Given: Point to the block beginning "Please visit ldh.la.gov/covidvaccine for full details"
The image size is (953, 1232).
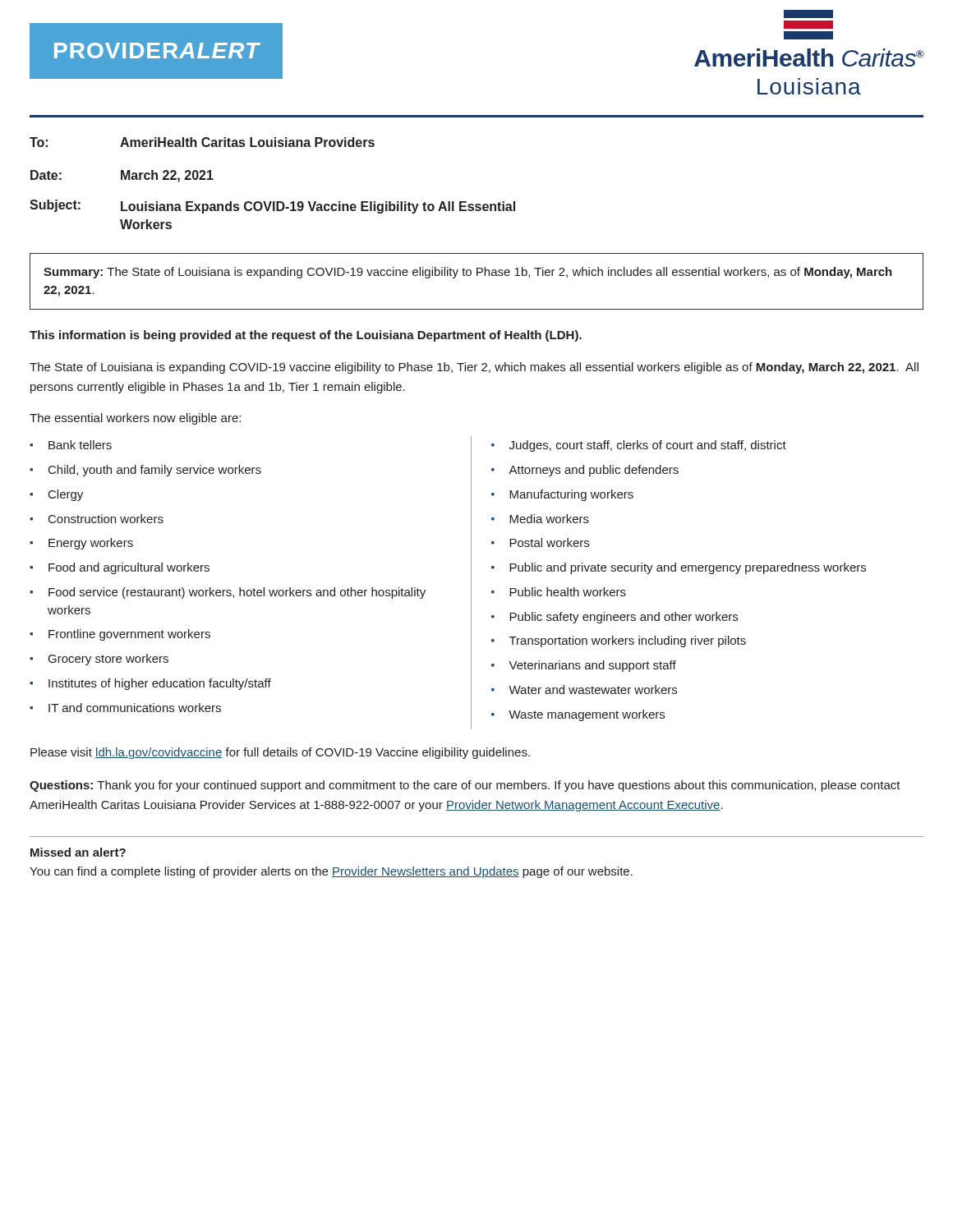Looking at the screenshot, I should coord(280,752).
